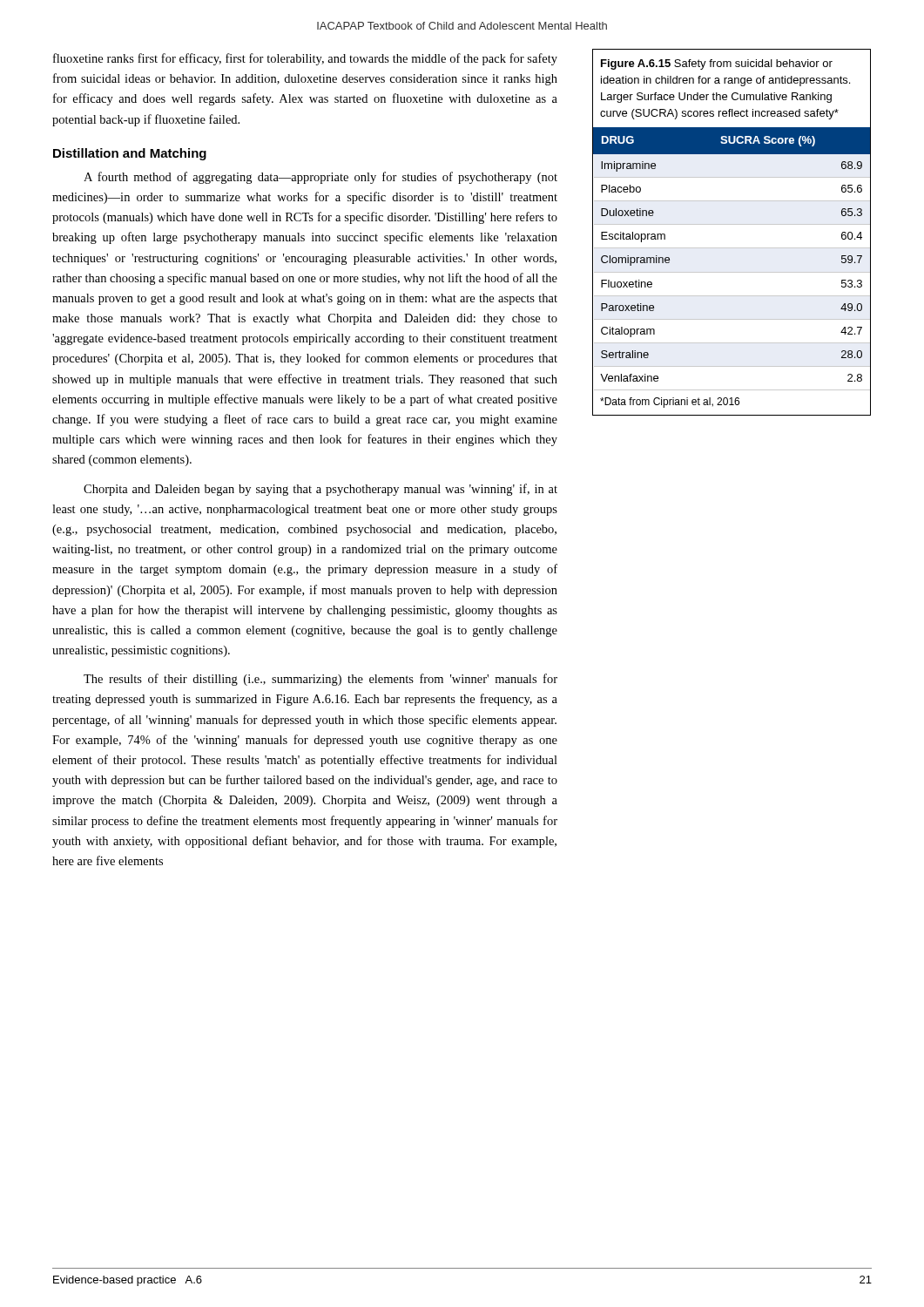Click on the text starting "Data from Cipriani et"
The width and height of the screenshot is (924, 1307).
click(670, 402)
